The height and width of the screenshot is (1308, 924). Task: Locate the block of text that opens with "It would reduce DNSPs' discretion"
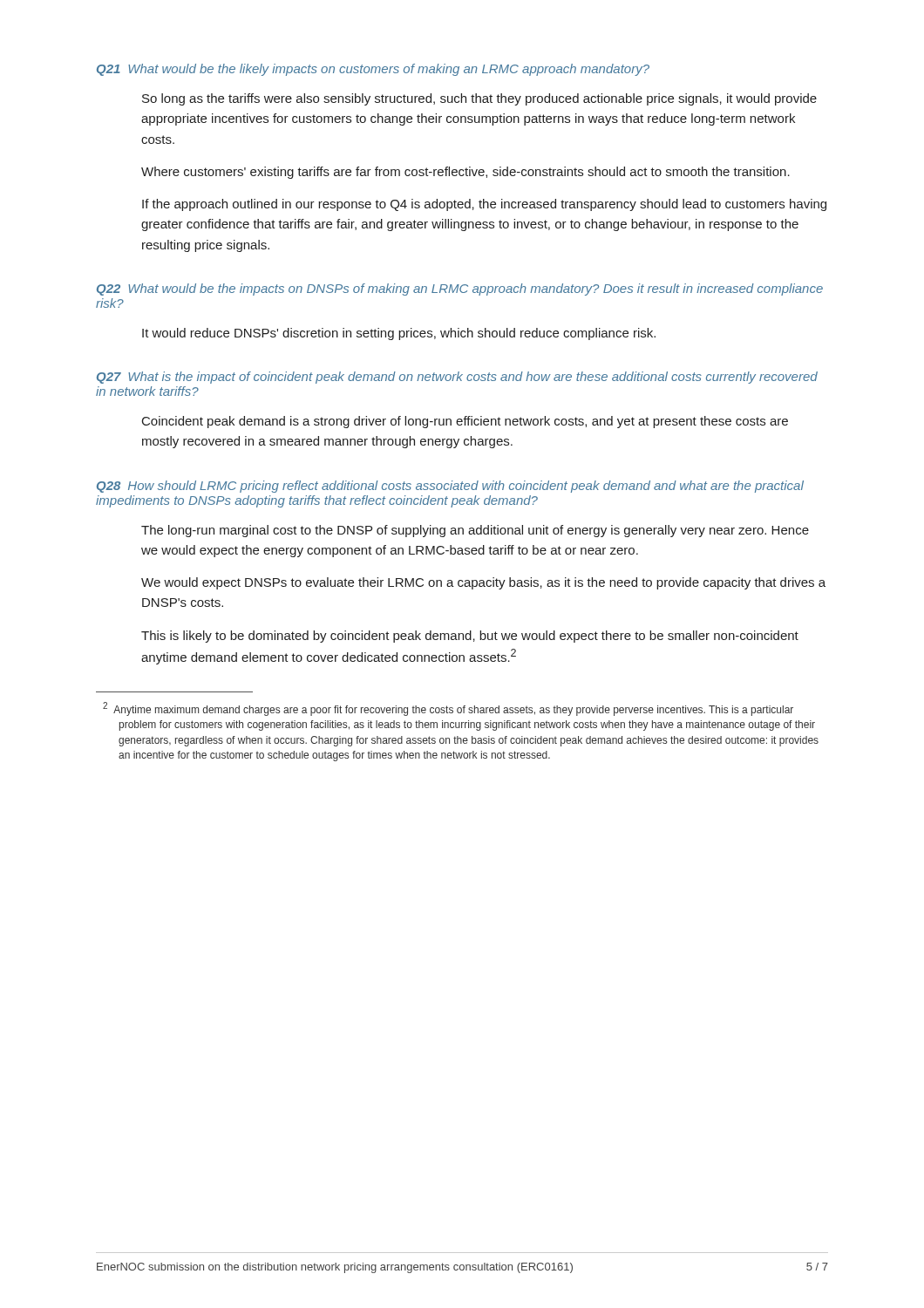coord(399,332)
